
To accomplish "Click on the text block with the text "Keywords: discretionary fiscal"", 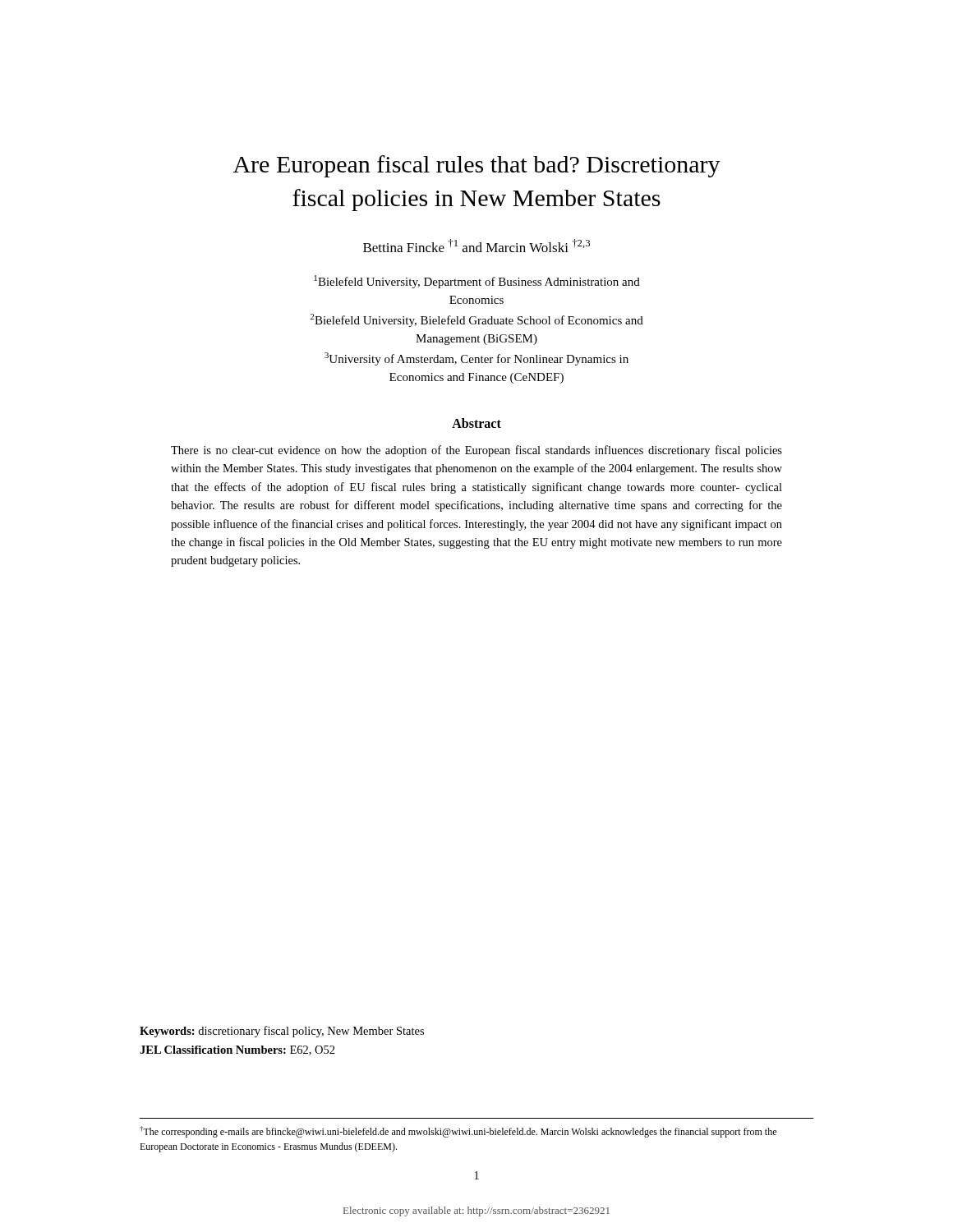I will pyautogui.click(x=282, y=1040).
